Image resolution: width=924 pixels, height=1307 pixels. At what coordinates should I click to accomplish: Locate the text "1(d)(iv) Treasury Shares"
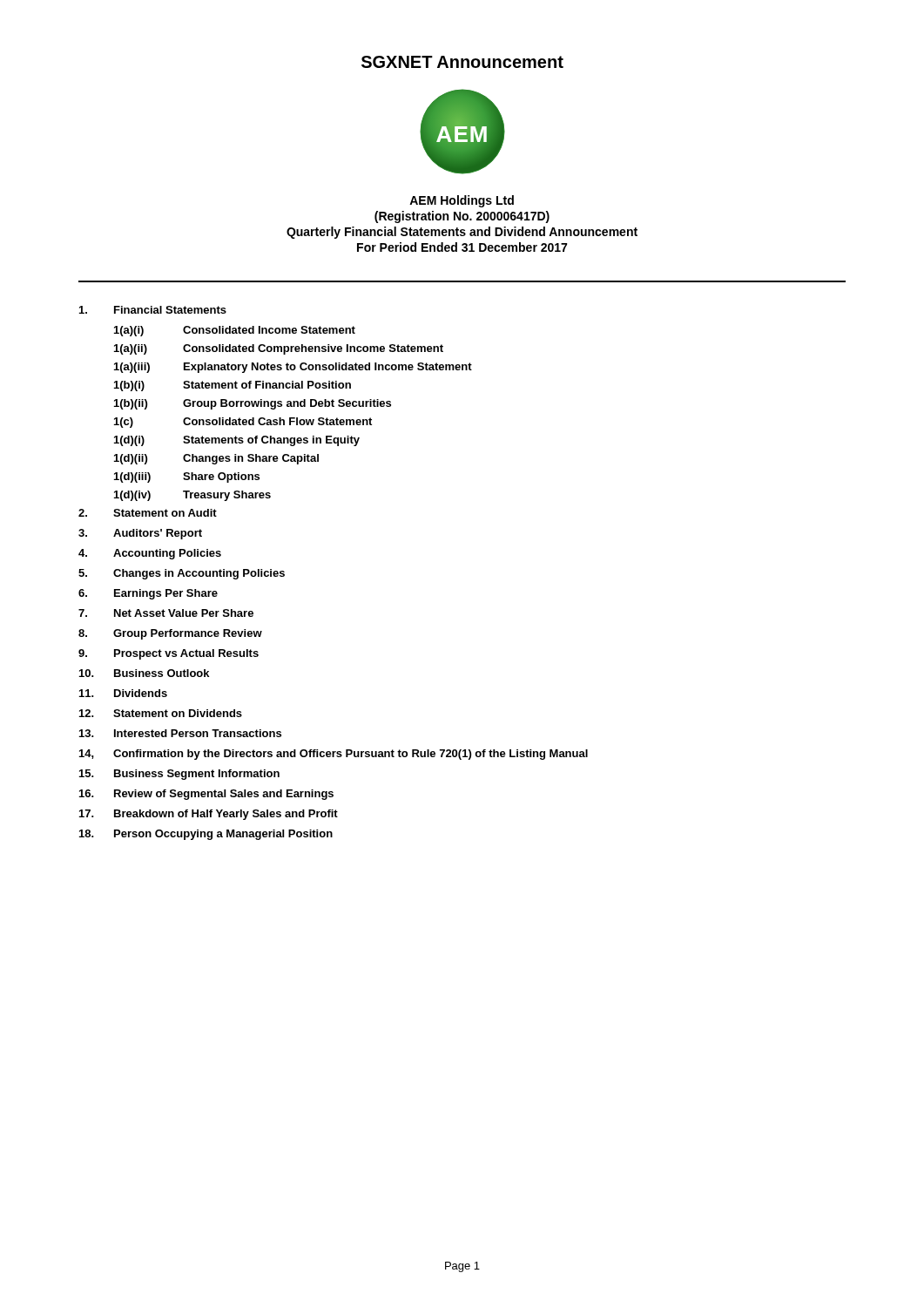pyautogui.click(x=192, y=494)
